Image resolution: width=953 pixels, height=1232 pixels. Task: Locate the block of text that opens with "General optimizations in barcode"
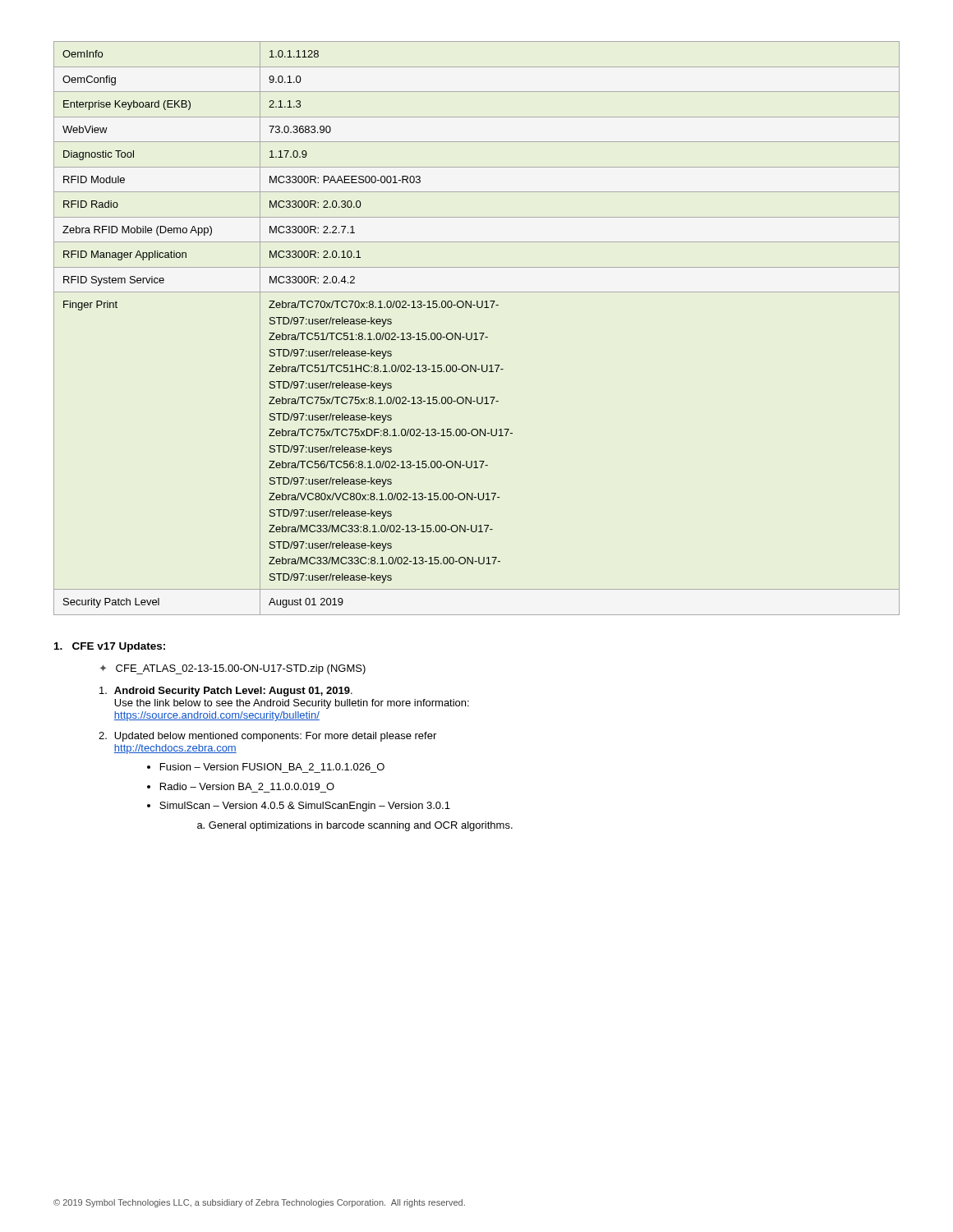[361, 825]
